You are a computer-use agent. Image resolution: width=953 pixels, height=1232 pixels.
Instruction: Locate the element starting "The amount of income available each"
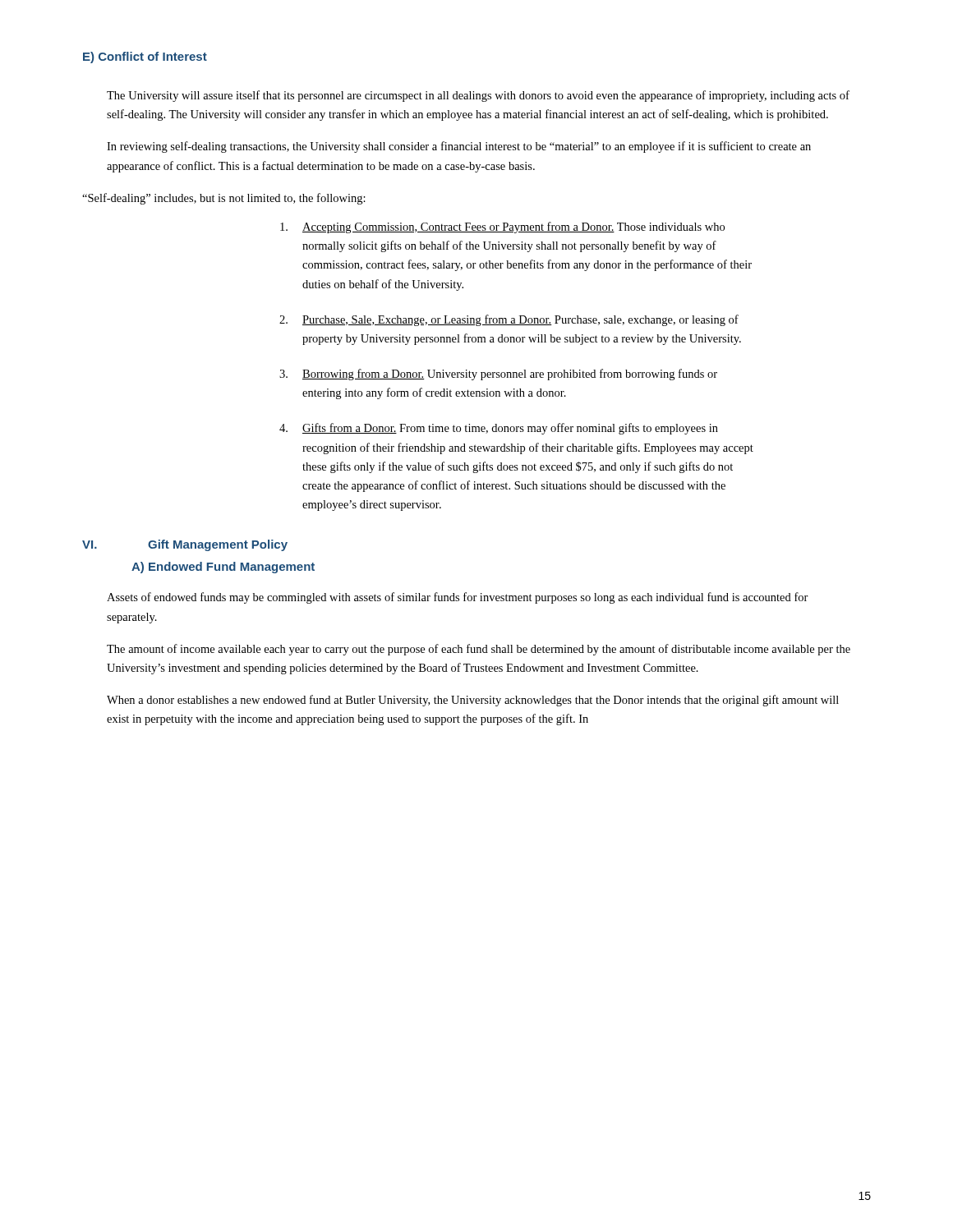tap(479, 658)
